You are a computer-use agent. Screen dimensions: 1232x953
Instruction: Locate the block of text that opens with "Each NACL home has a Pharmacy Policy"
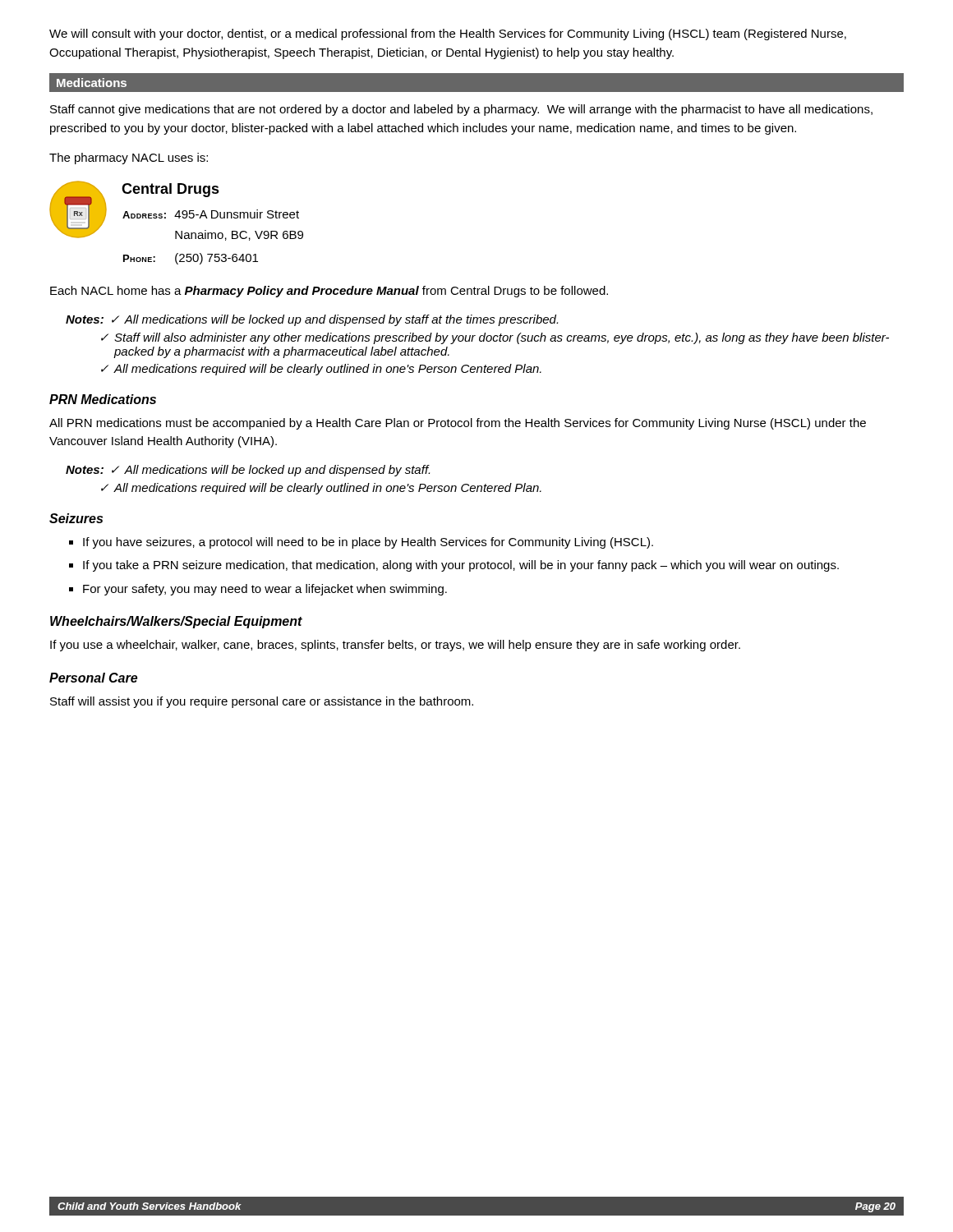pyautogui.click(x=329, y=290)
